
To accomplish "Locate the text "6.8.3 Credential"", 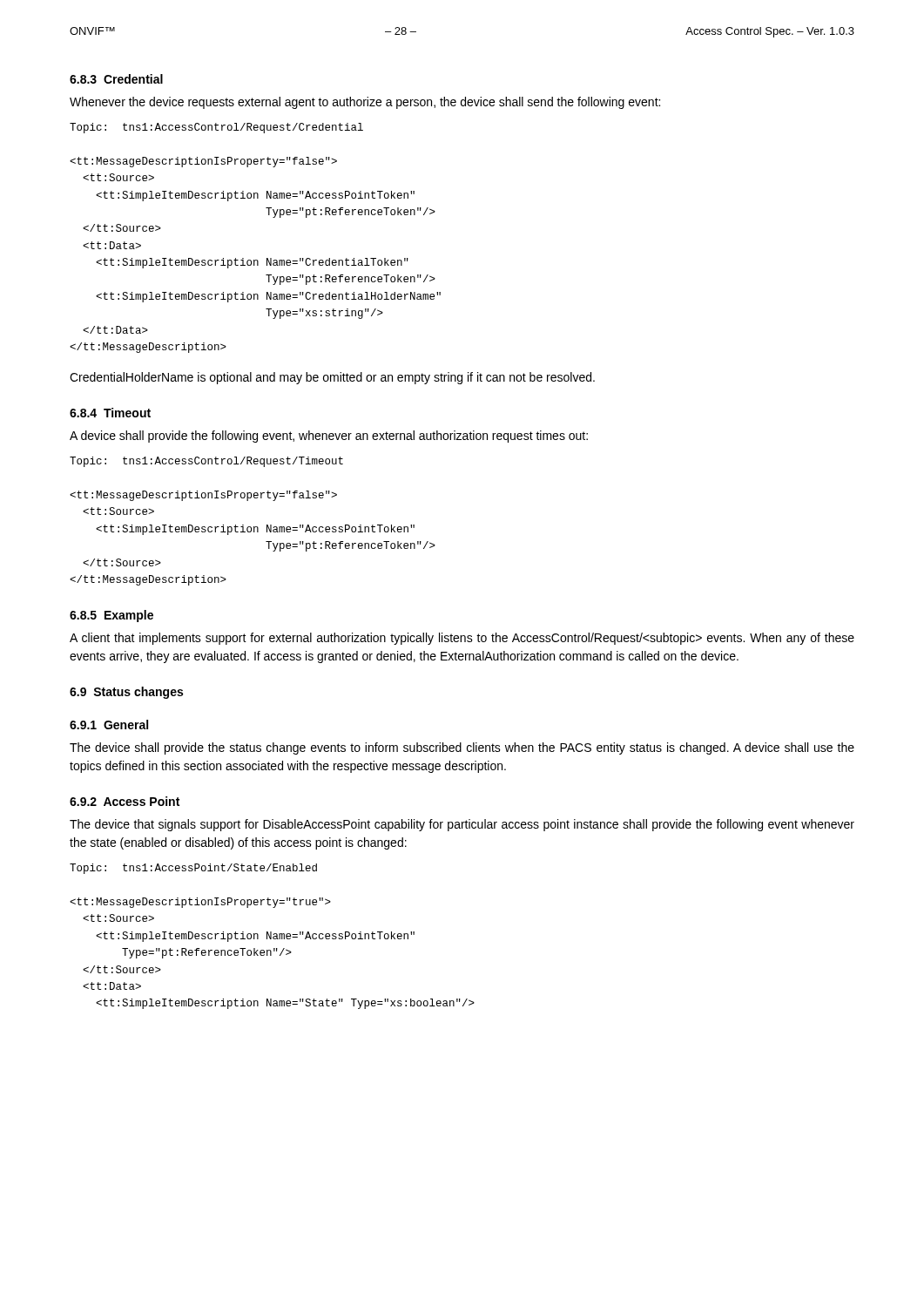I will (x=116, y=79).
